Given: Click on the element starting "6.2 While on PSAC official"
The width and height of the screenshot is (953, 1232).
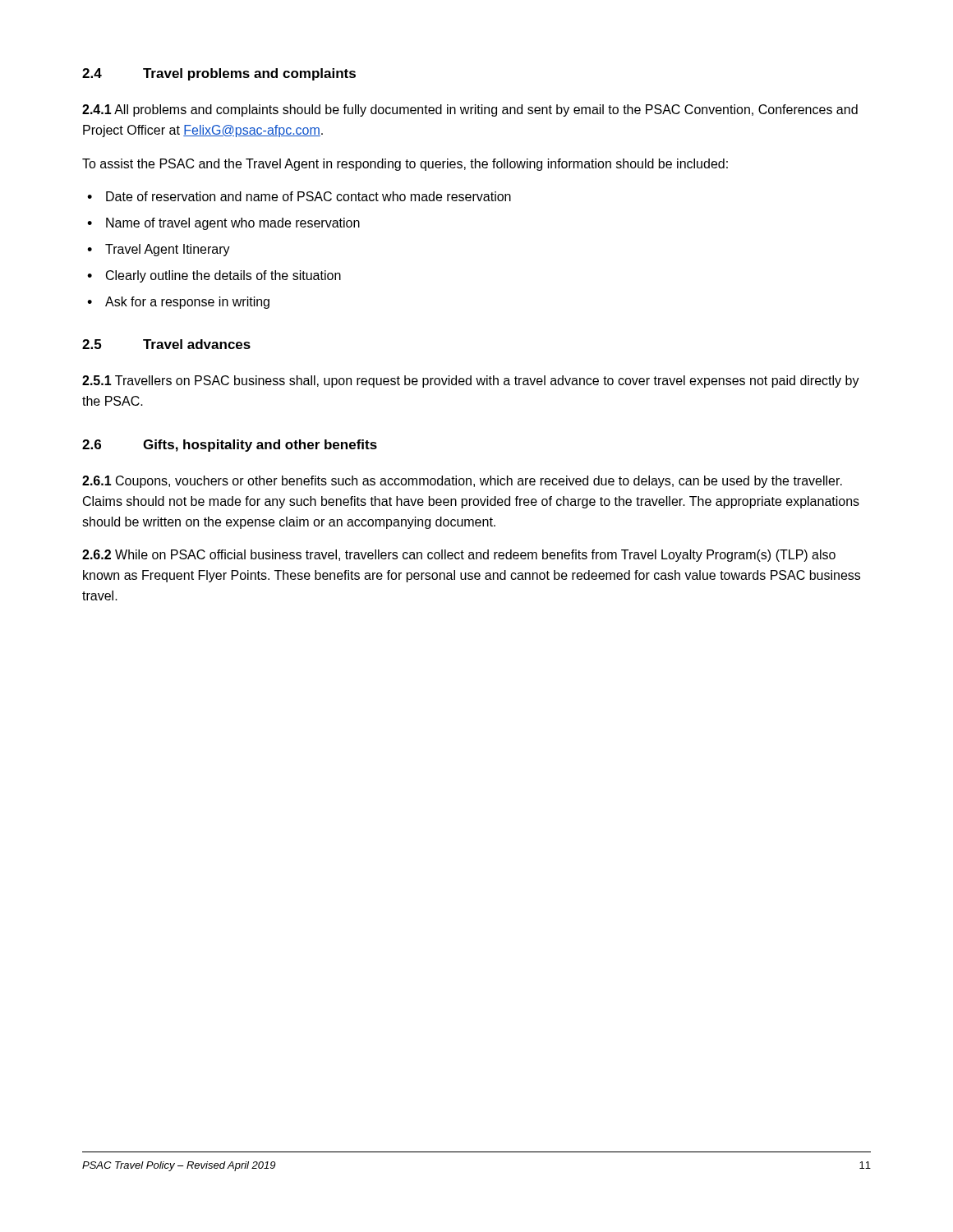Looking at the screenshot, I should point(471,575).
